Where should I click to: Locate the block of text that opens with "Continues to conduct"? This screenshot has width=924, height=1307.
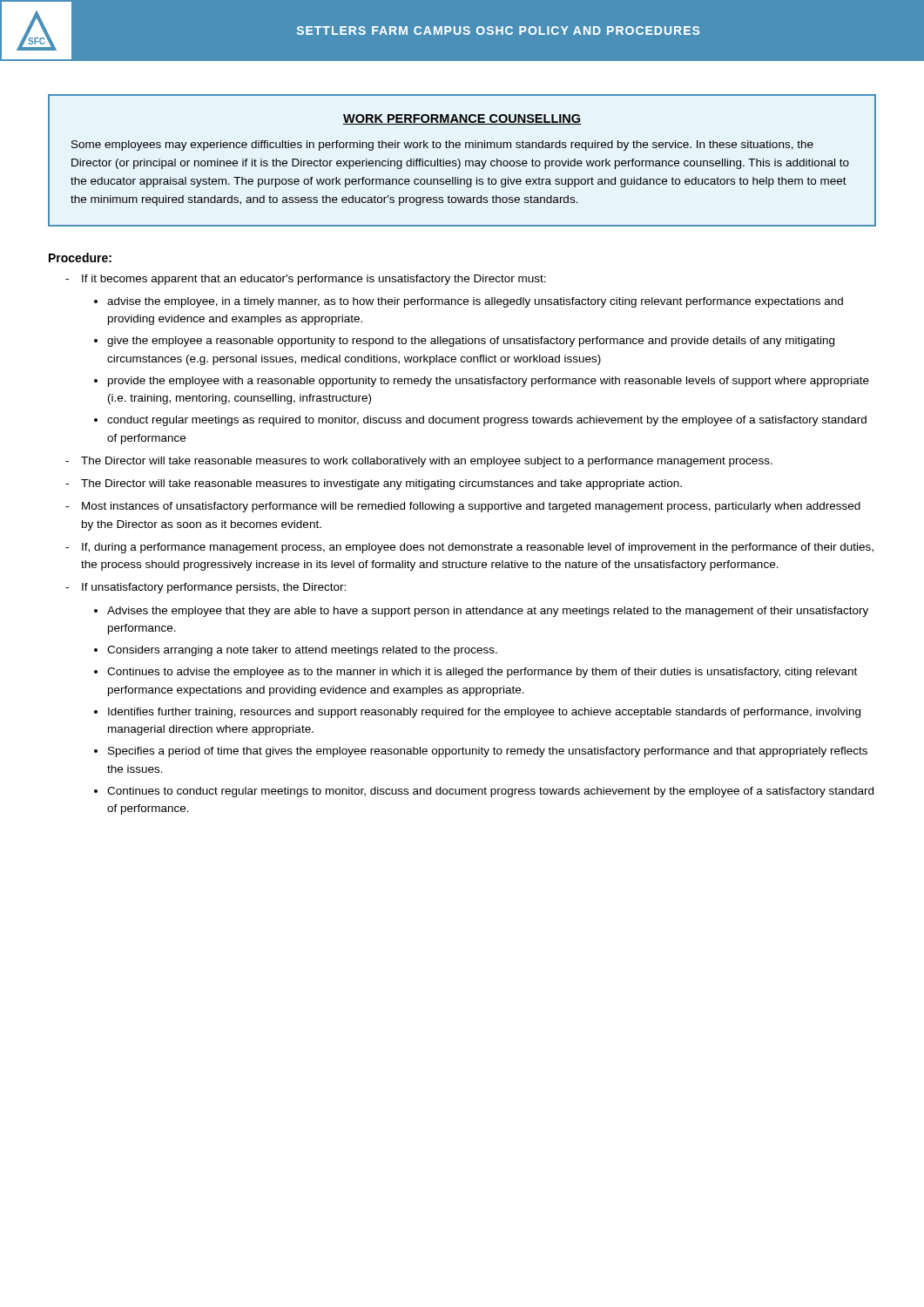tap(491, 800)
